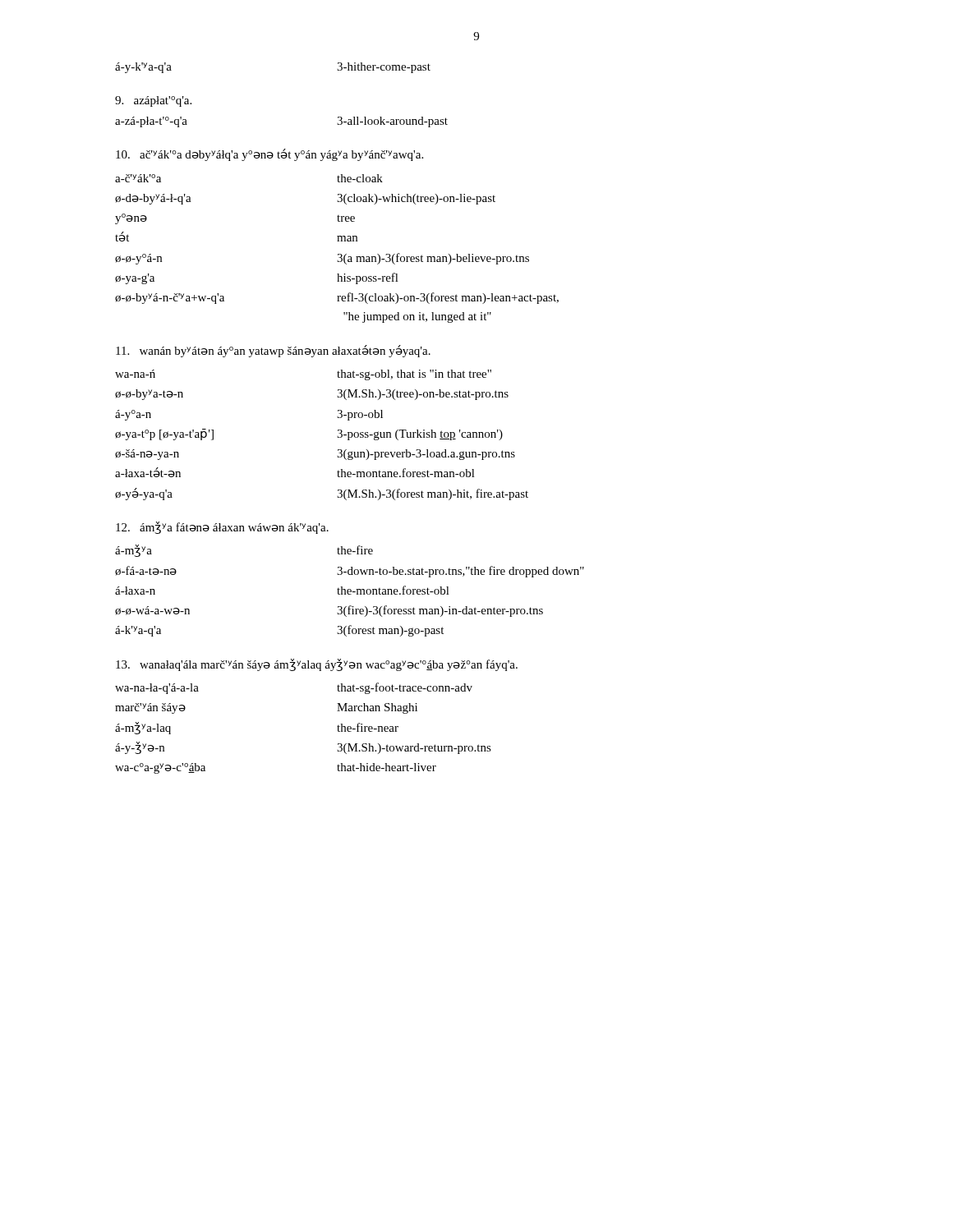Point to the passage starting "ø-də-byʸá-ł-q'a 3(cloak)-which(tree)-on-lie-past"

coord(493,198)
